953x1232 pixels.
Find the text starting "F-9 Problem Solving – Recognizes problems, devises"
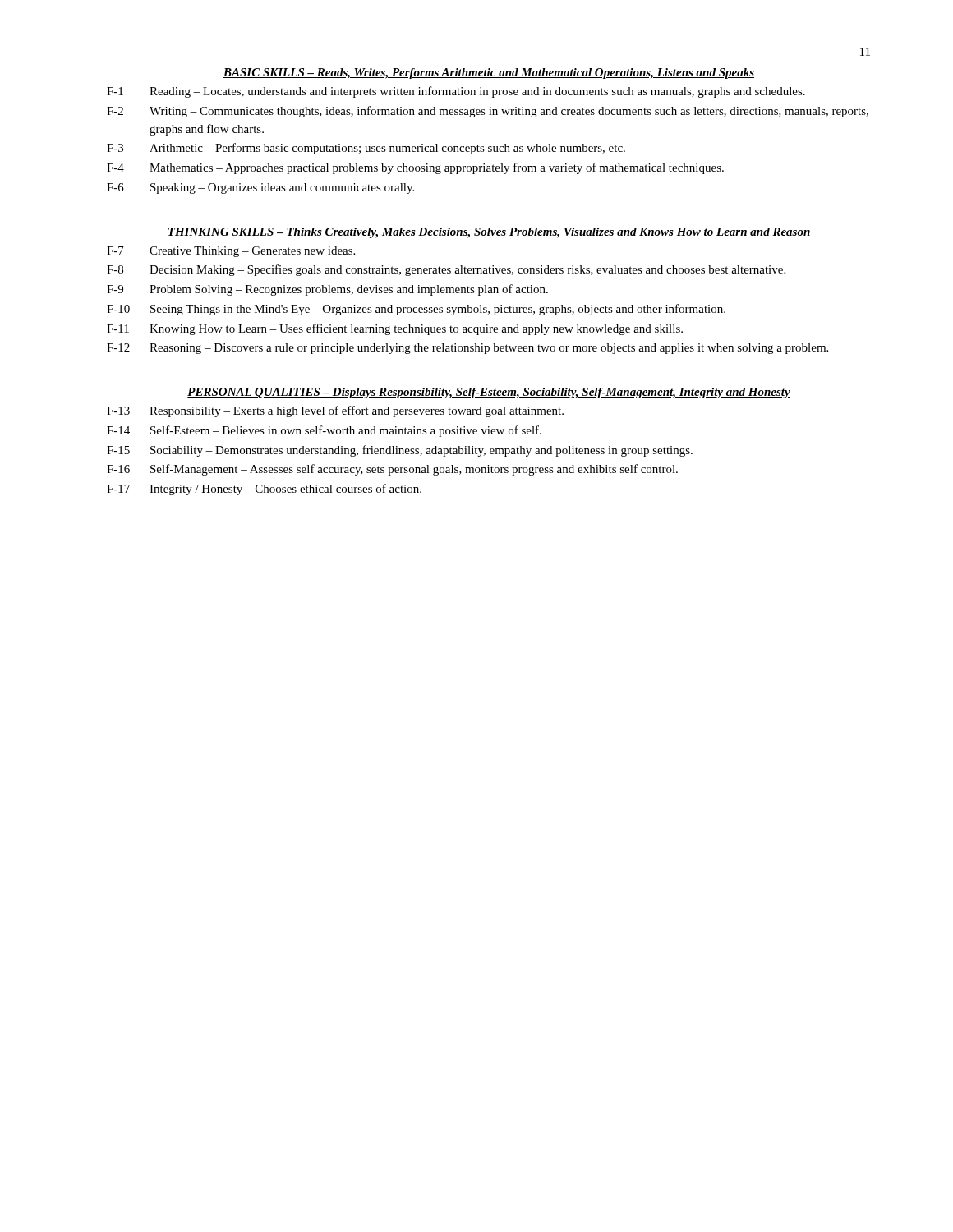point(489,290)
